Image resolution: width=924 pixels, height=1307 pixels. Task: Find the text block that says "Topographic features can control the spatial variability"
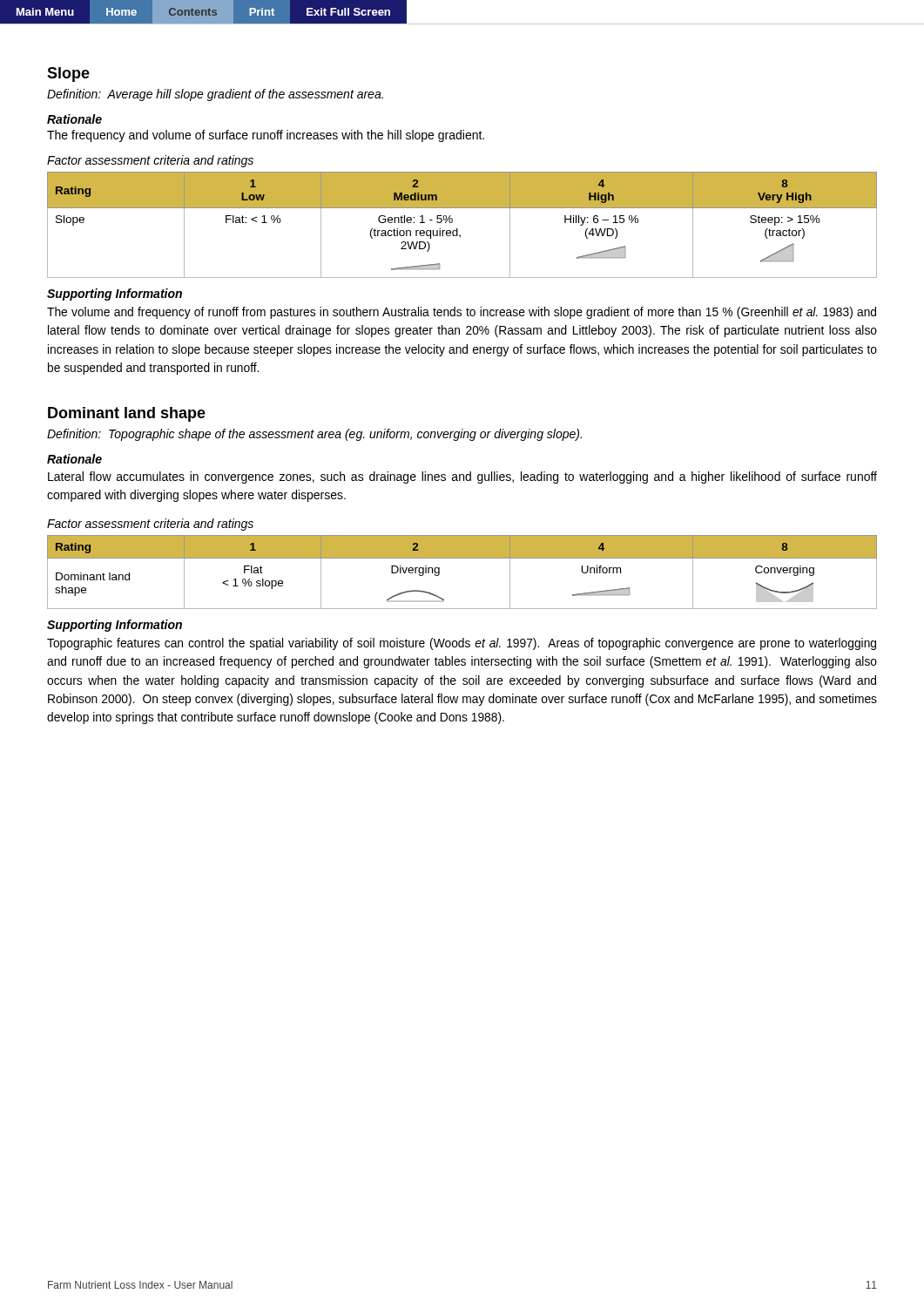pos(462,681)
